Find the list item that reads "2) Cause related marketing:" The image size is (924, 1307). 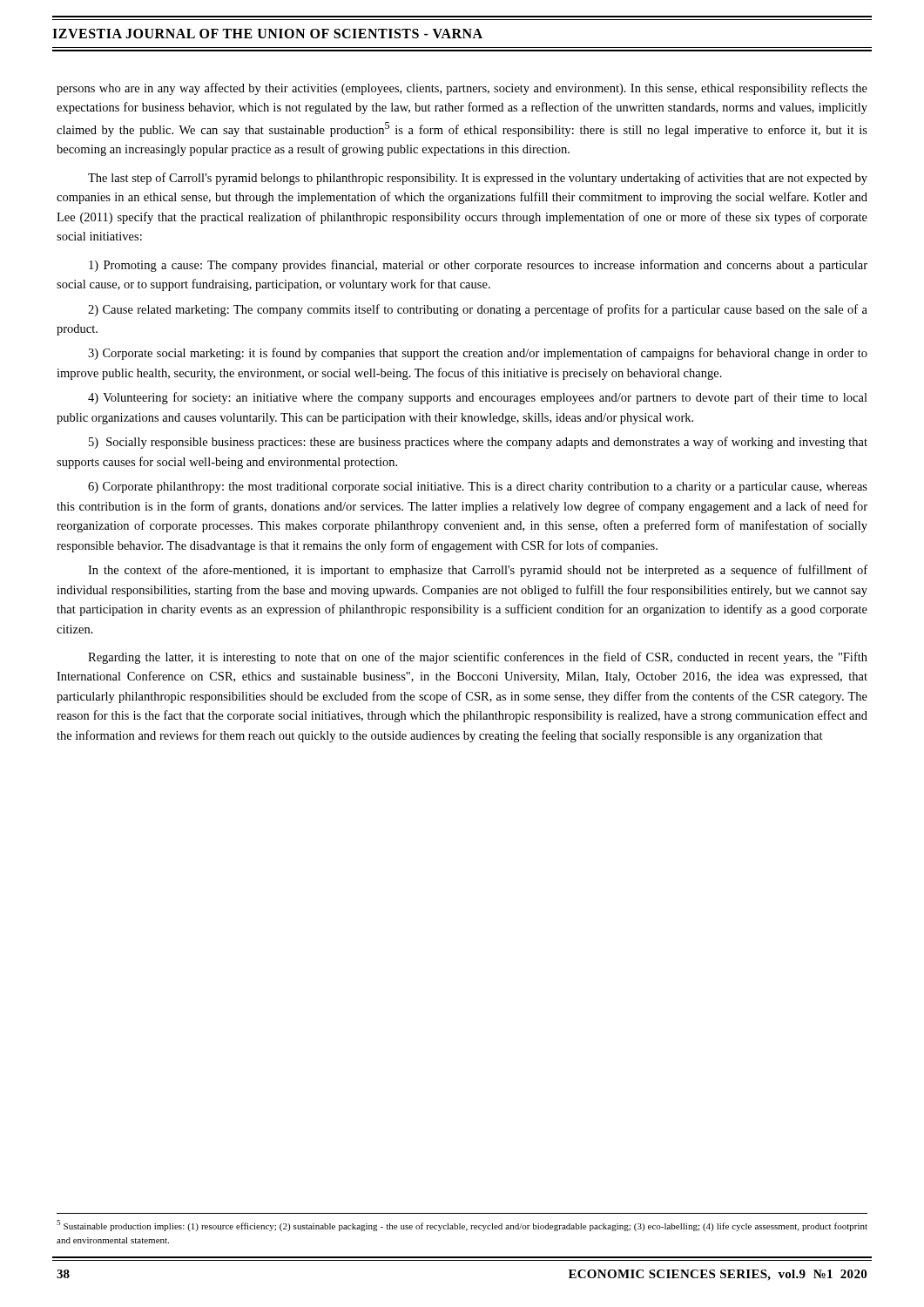462,319
